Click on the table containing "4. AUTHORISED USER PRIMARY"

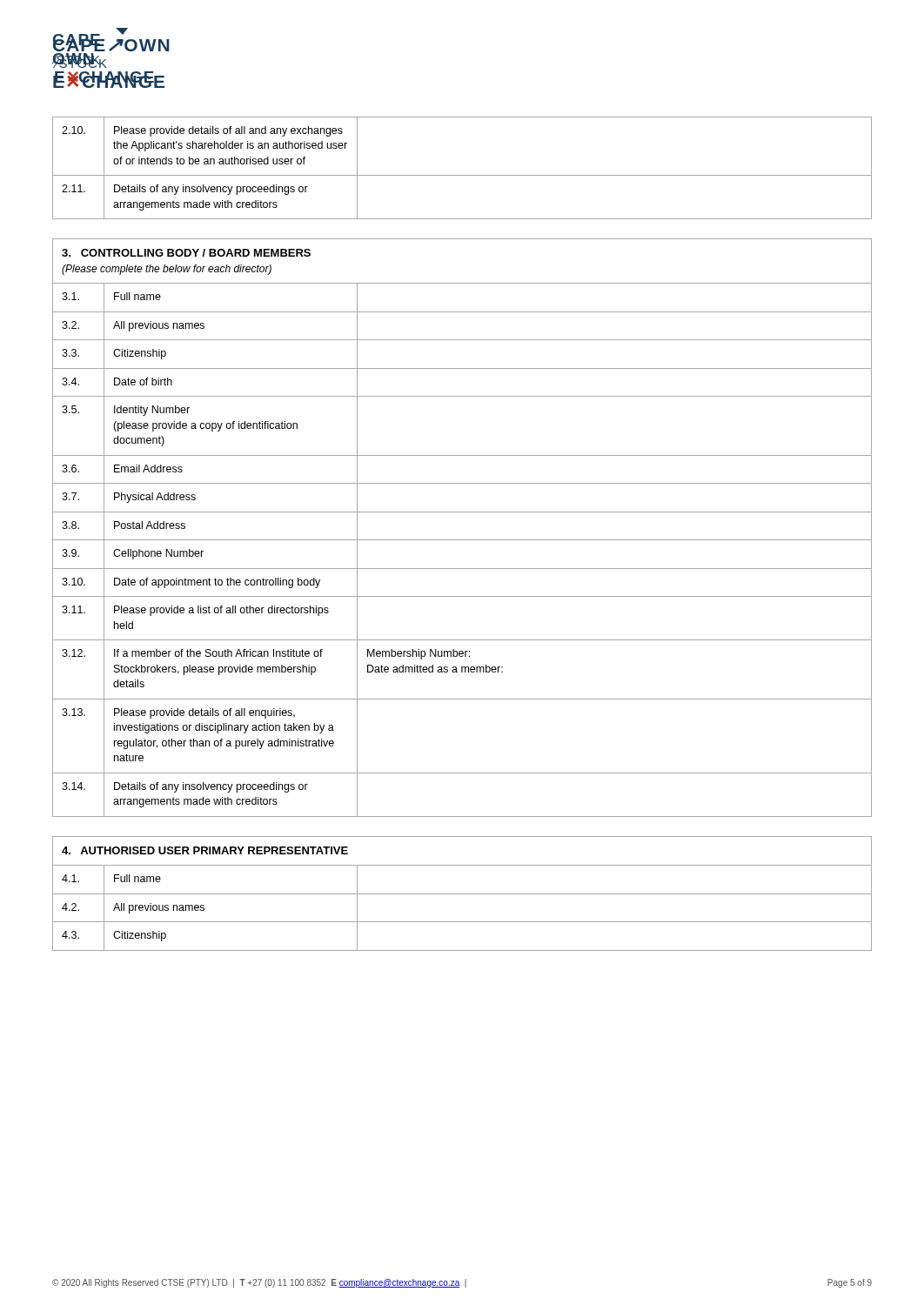[462, 893]
